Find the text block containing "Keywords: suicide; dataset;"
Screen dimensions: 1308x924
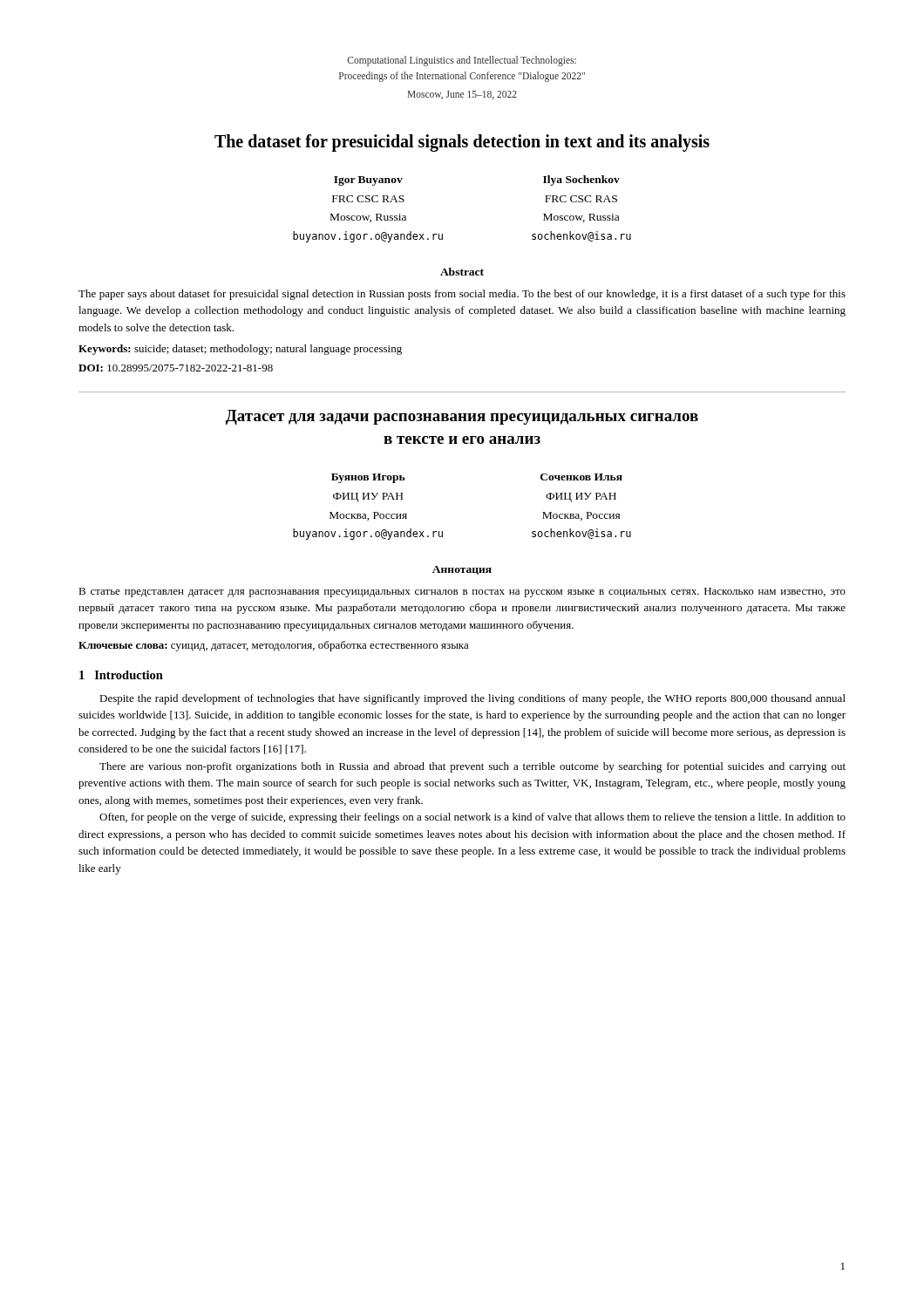coord(240,348)
